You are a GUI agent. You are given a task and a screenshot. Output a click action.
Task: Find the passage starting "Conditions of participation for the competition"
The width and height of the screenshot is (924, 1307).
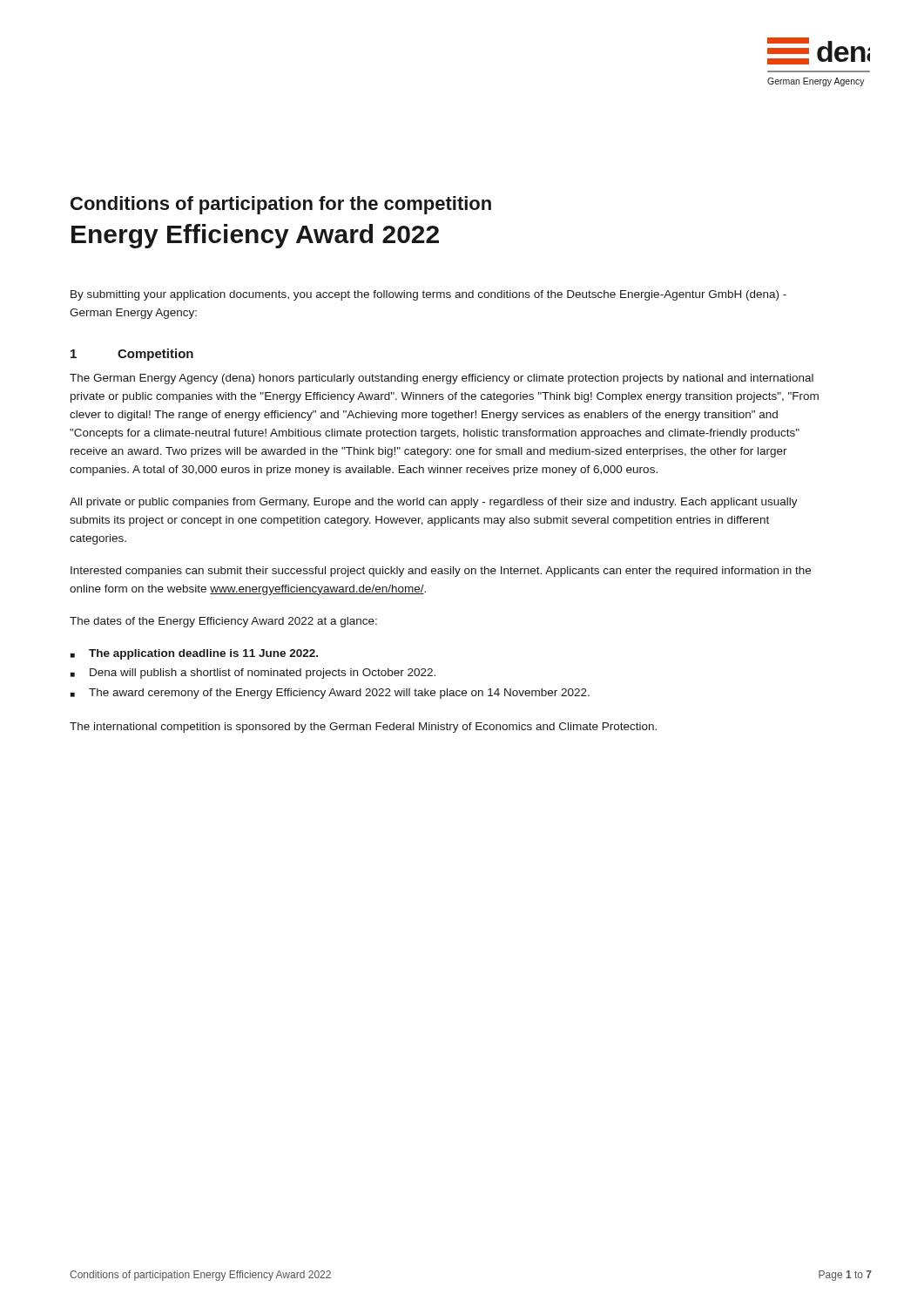(449, 221)
